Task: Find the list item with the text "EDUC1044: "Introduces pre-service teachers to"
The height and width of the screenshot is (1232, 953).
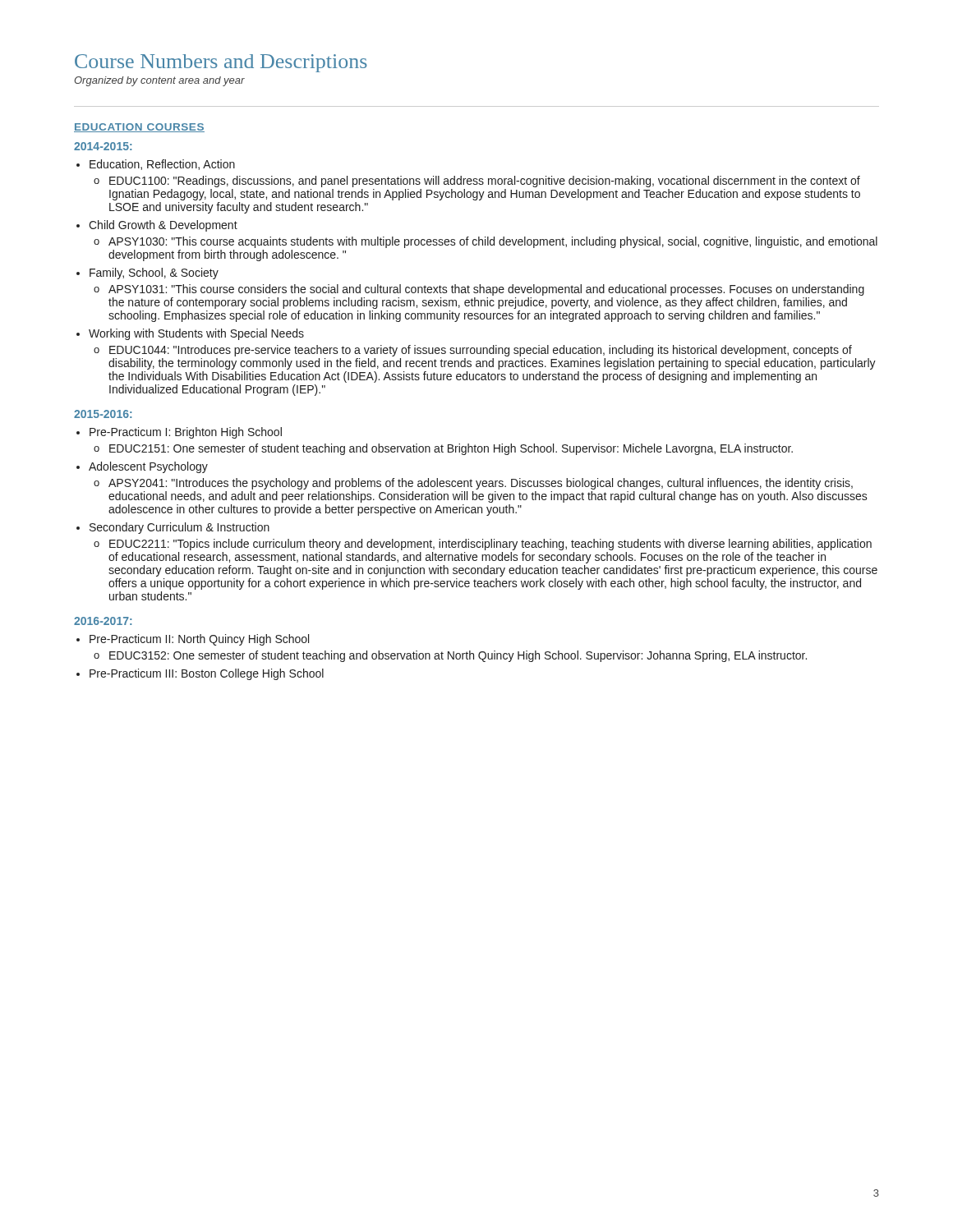Action: pyautogui.click(x=492, y=370)
